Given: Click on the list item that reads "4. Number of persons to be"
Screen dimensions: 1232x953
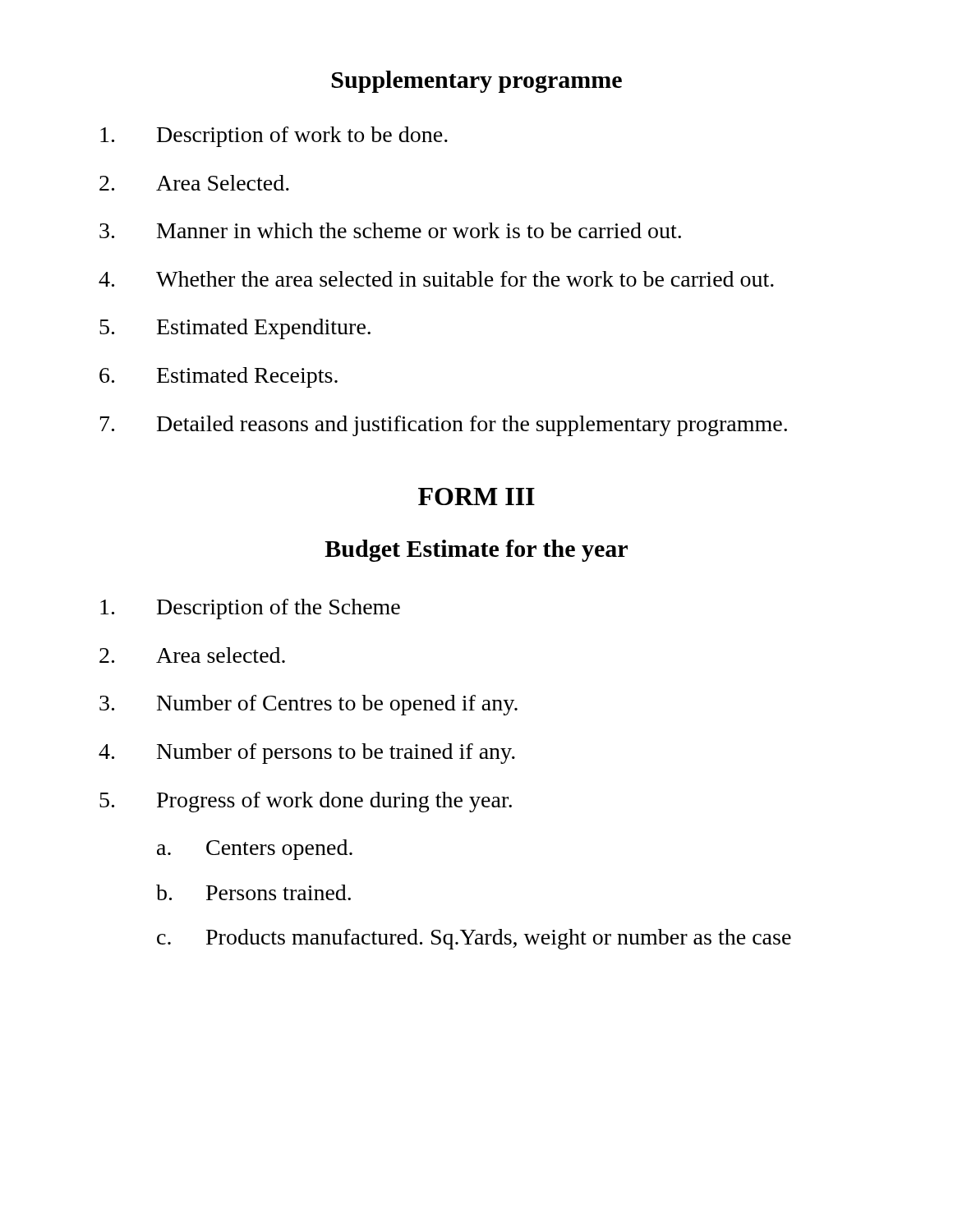Looking at the screenshot, I should click(476, 752).
